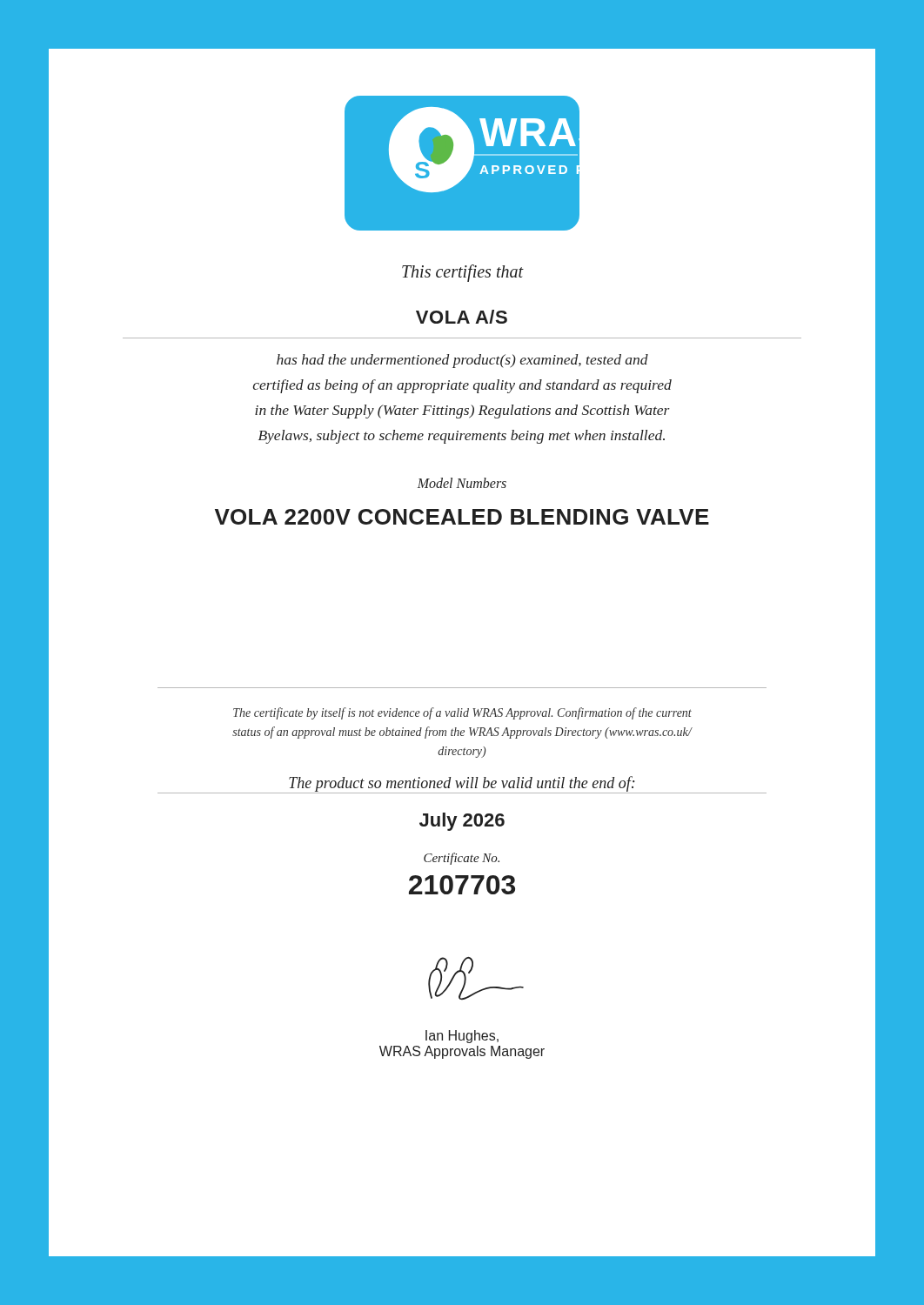
Task: Find the text starting "VOLA A/S"
Action: click(462, 317)
